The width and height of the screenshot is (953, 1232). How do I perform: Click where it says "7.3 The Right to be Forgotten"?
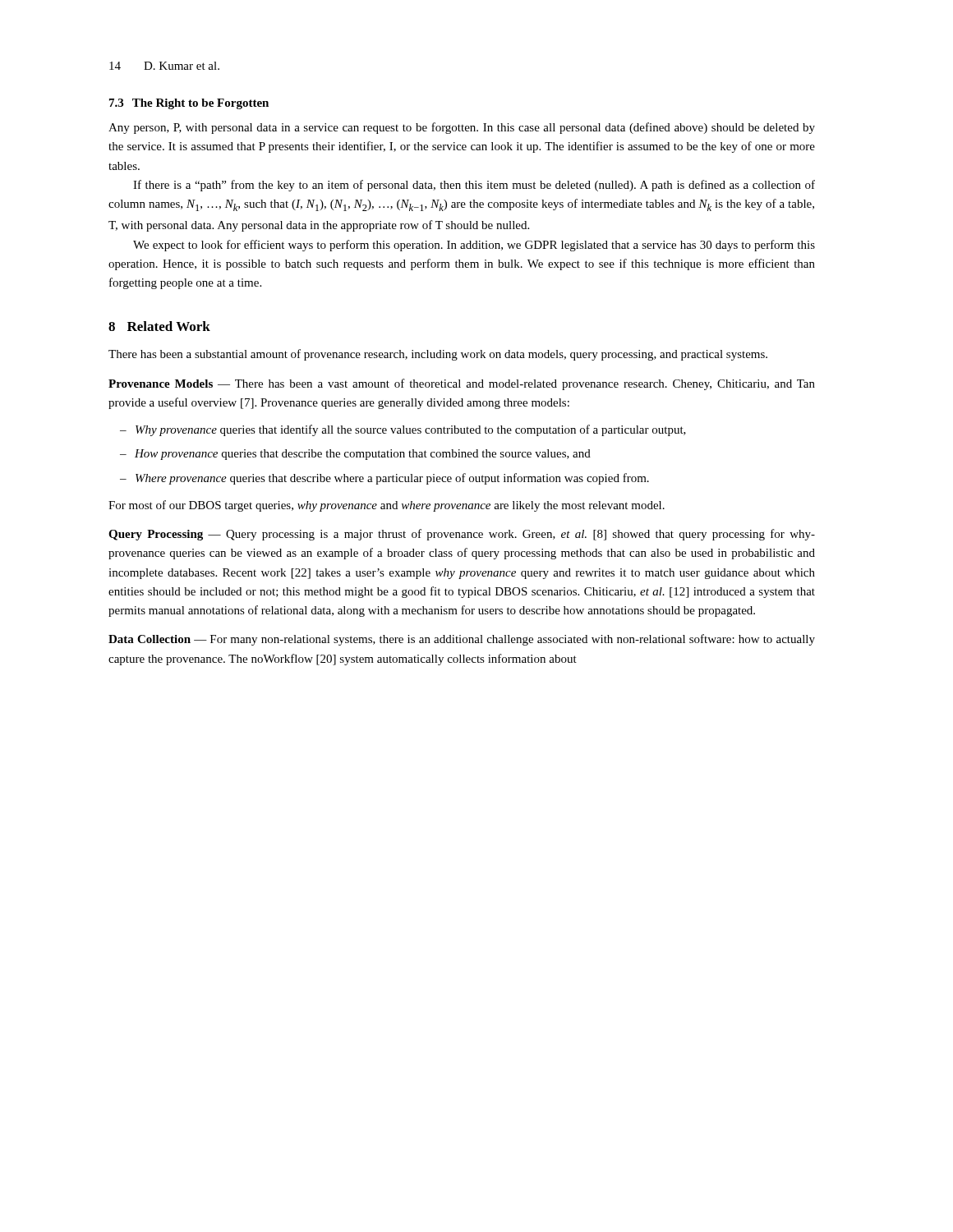click(x=189, y=103)
